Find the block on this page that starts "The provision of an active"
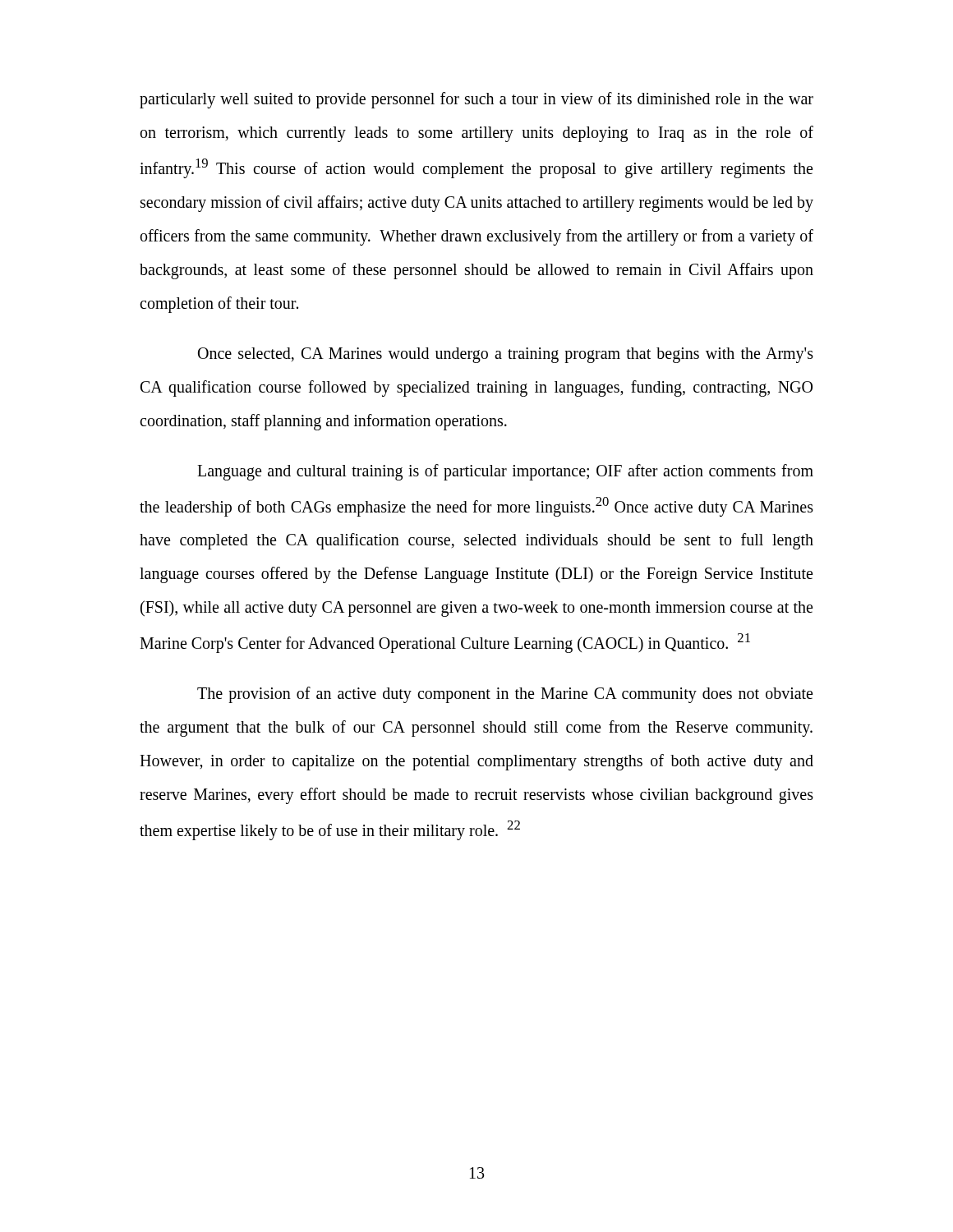 [x=476, y=762]
